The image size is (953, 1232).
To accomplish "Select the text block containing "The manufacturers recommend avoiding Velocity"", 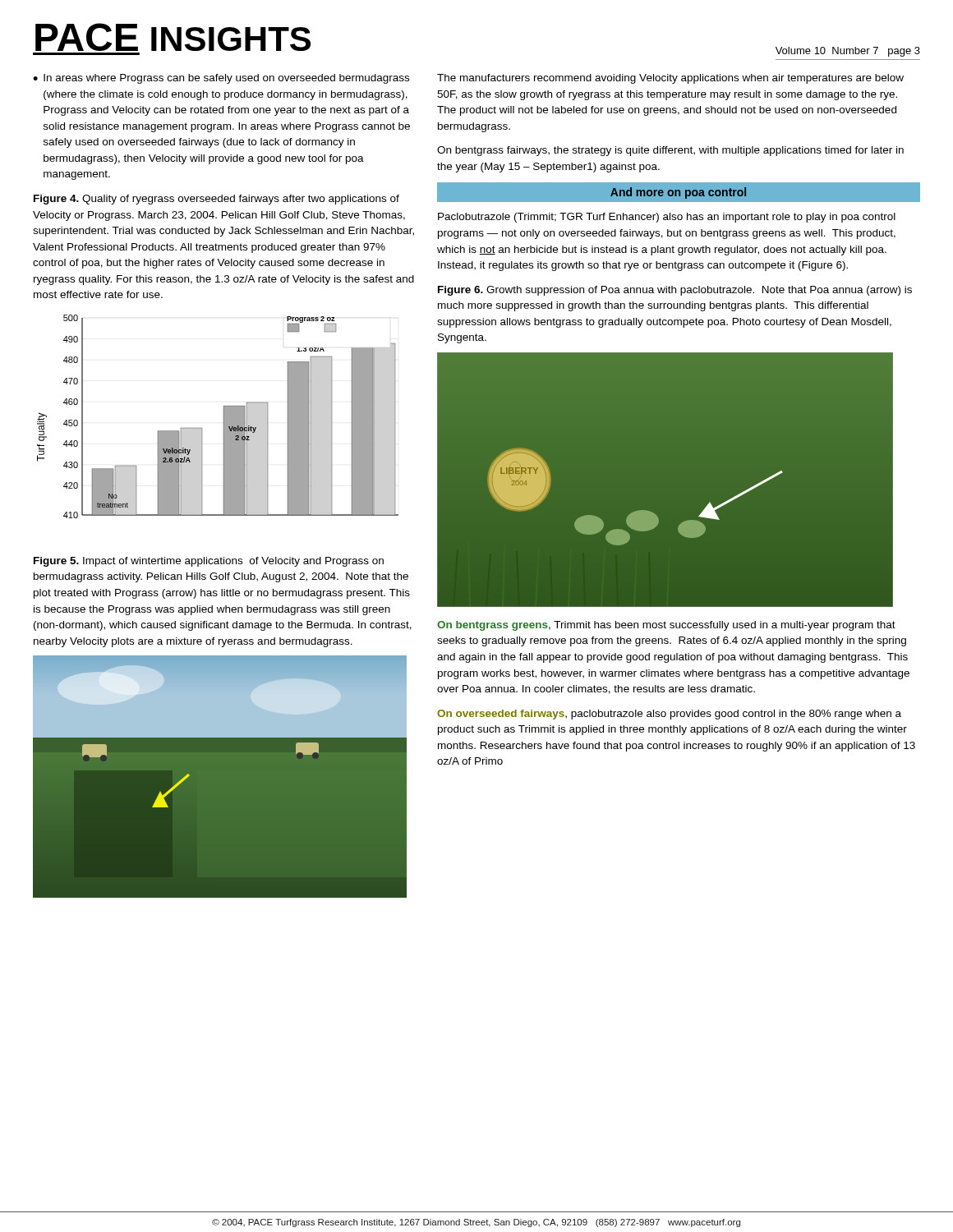I will click(x=670, y=102).
